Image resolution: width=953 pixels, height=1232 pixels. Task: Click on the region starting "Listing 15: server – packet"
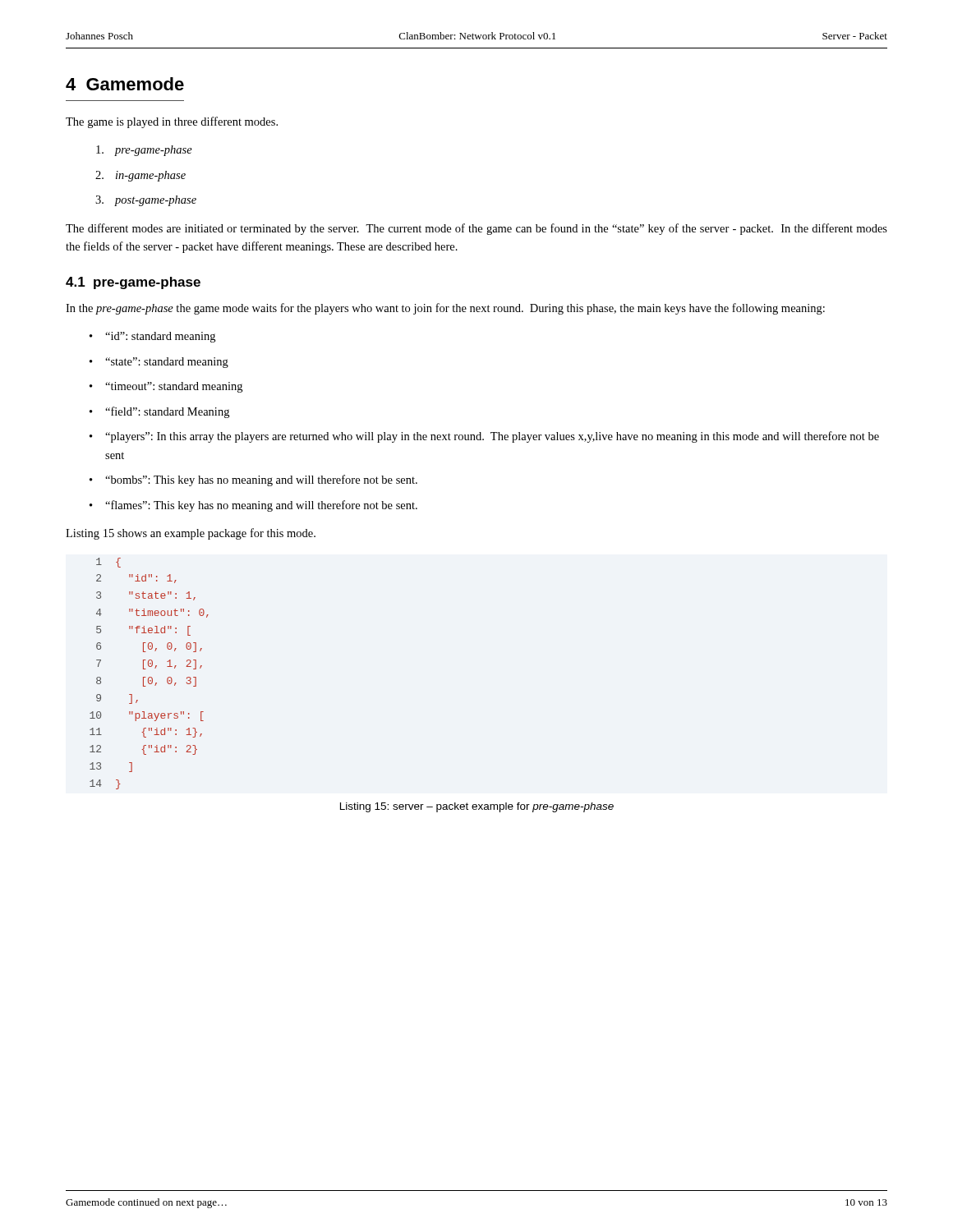pyautogui.click(x=476, y=806)
